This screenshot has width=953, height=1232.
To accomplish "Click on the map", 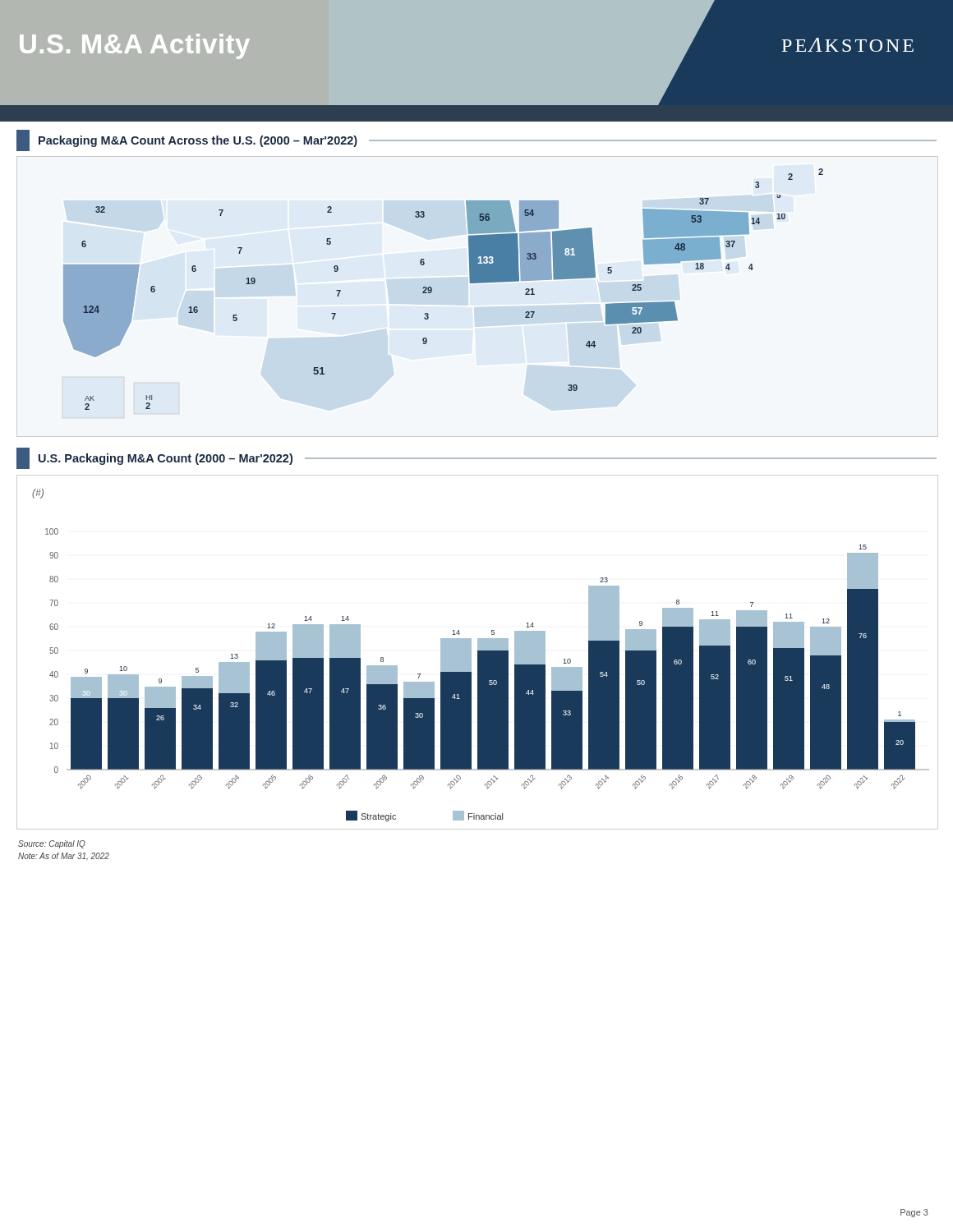I will pos(477,297).
